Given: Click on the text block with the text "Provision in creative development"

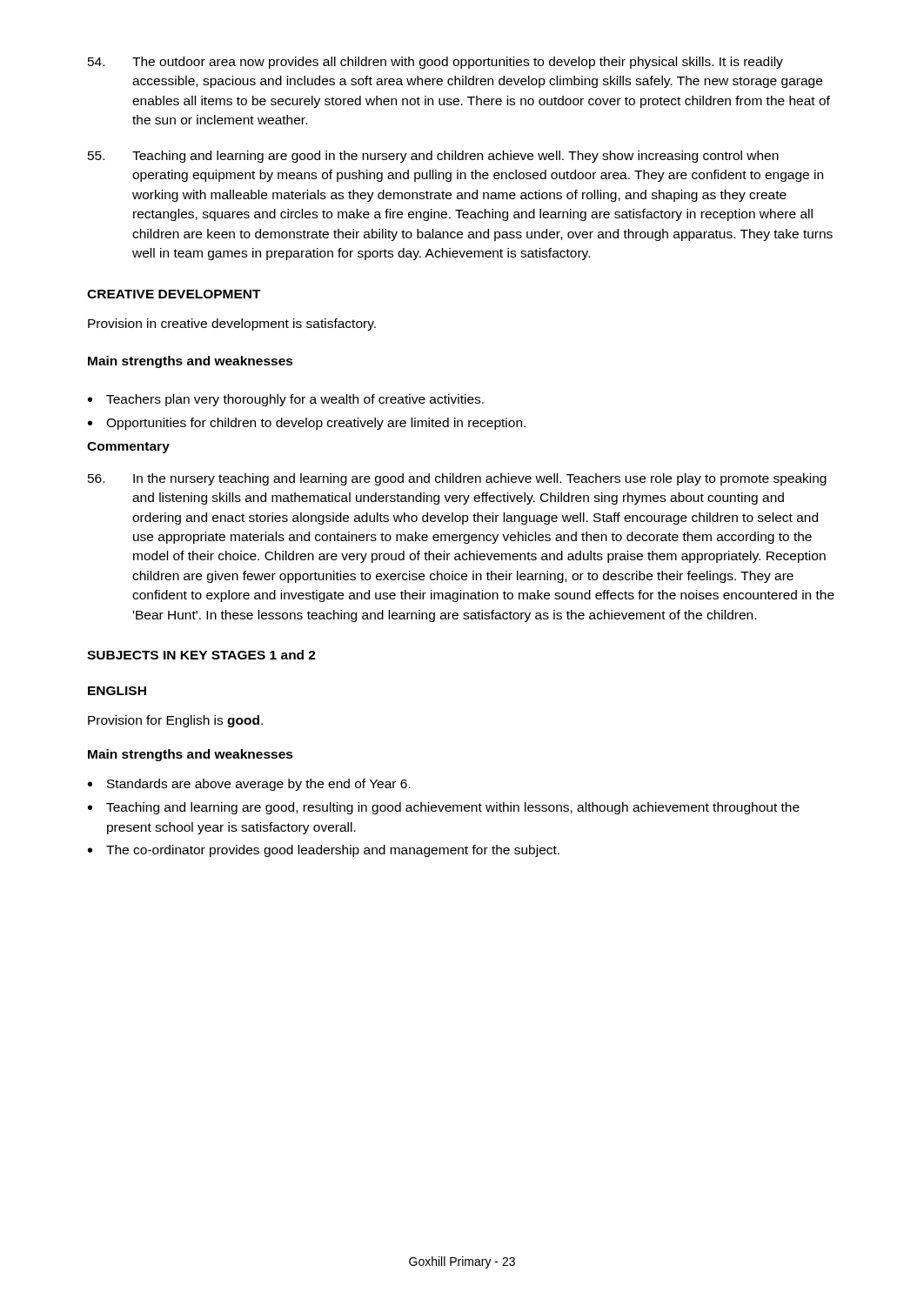Looking at the screenshot, I should coord(232,323).
